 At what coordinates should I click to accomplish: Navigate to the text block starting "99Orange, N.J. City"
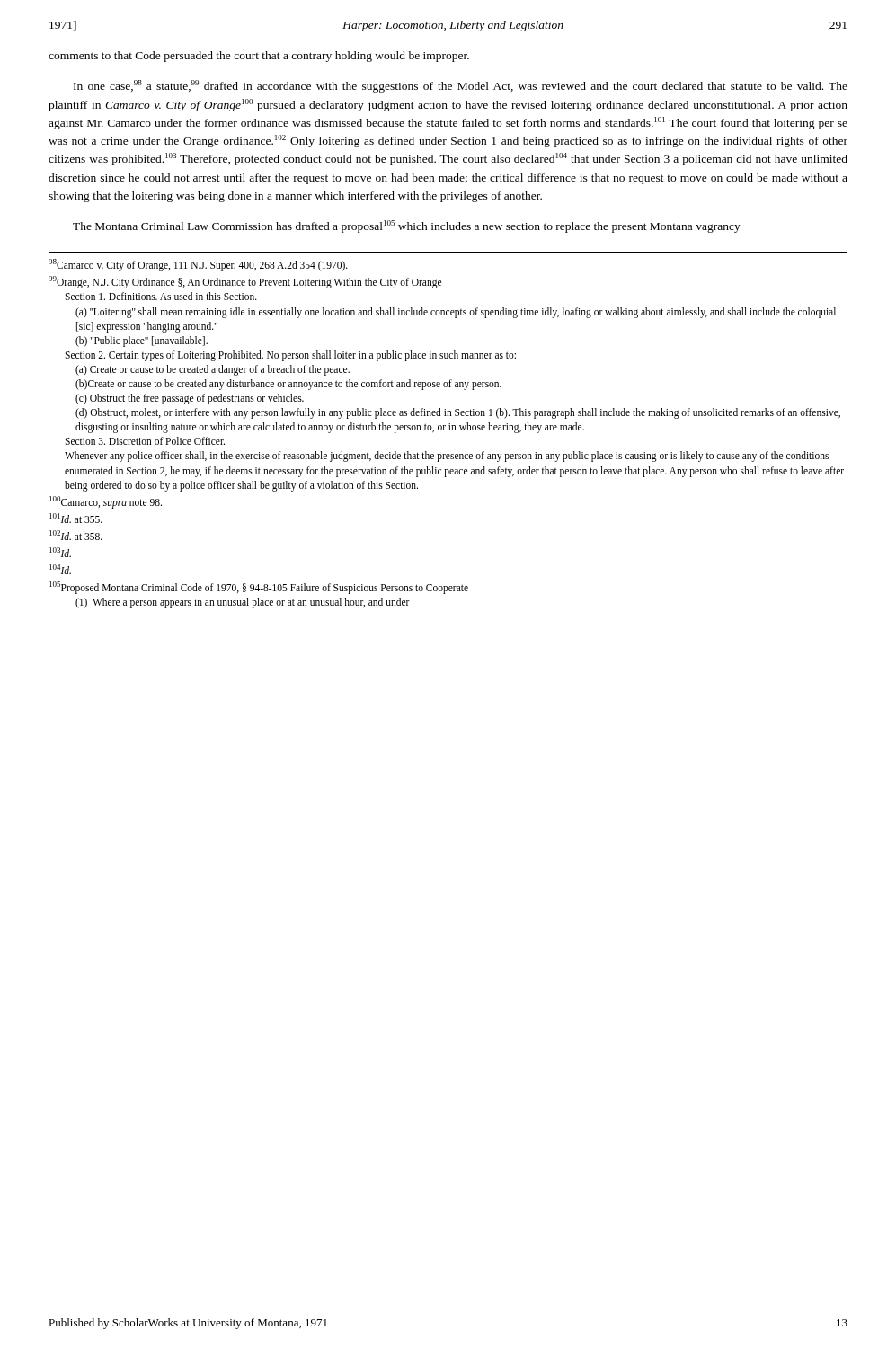click(x=448, y=384)
